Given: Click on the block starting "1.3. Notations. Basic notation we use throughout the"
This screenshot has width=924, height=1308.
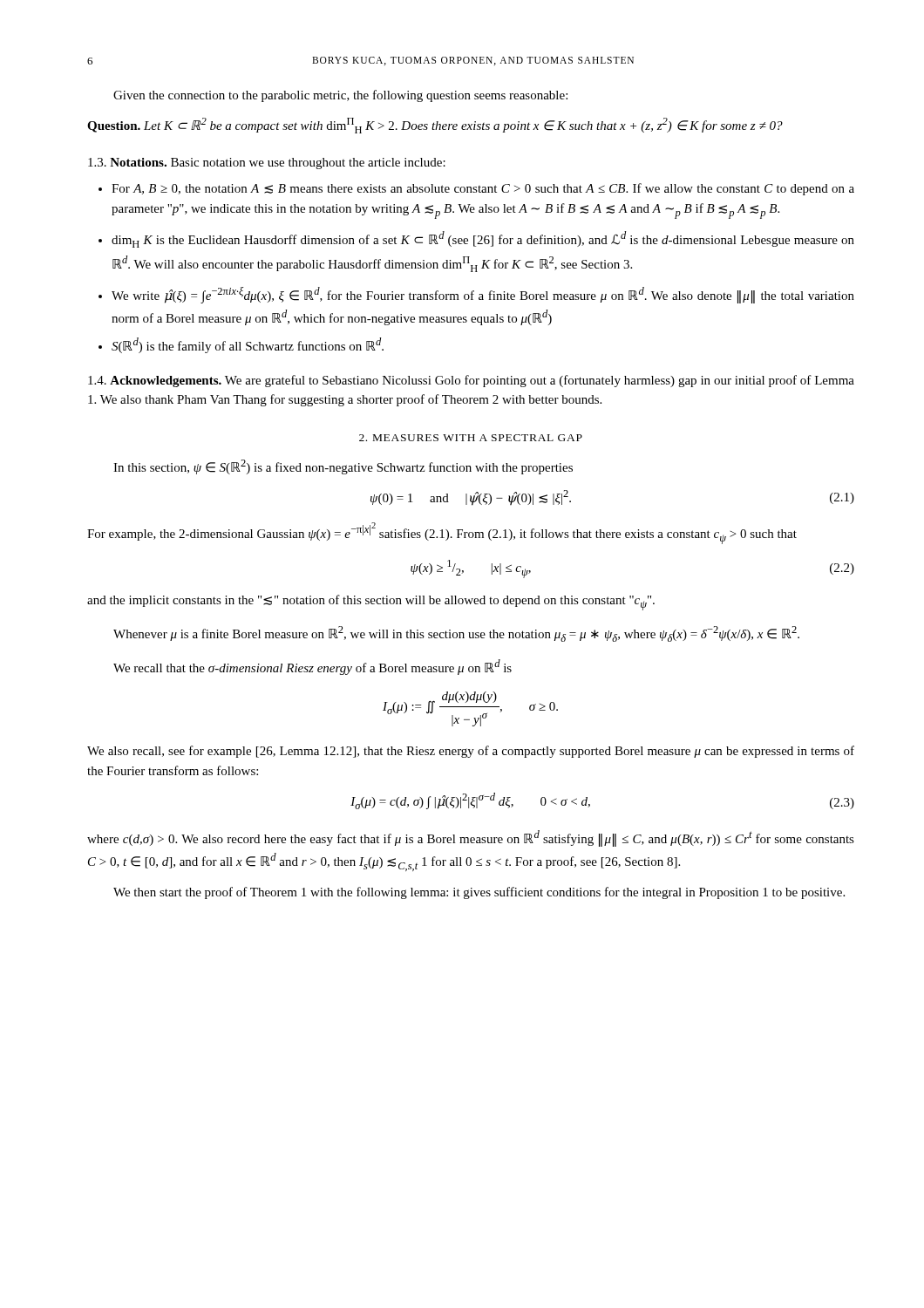Looking at the screenshot, I should tap(267, 164).
